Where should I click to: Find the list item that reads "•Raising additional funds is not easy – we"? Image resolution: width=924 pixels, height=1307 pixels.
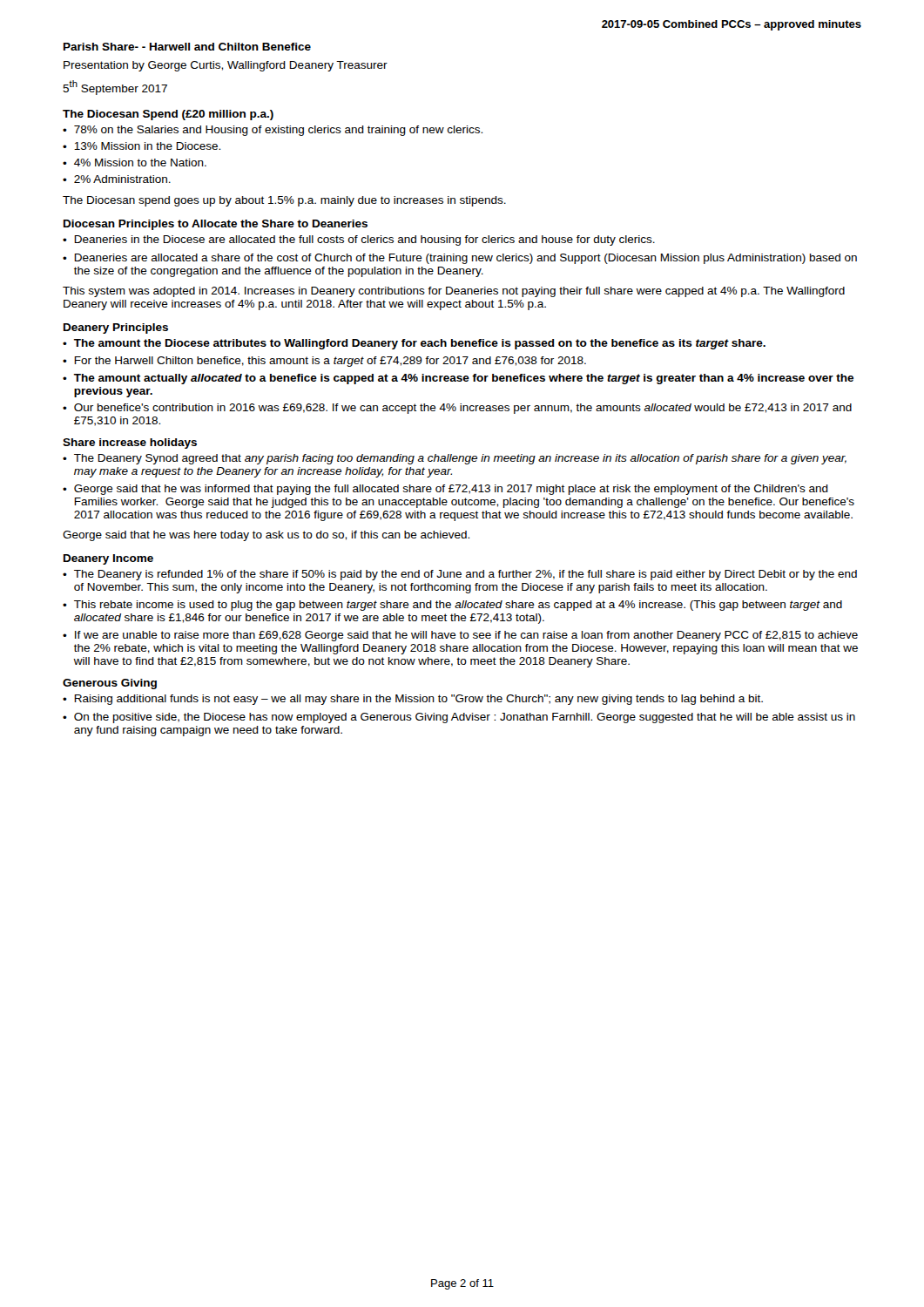tap(413, 698)
